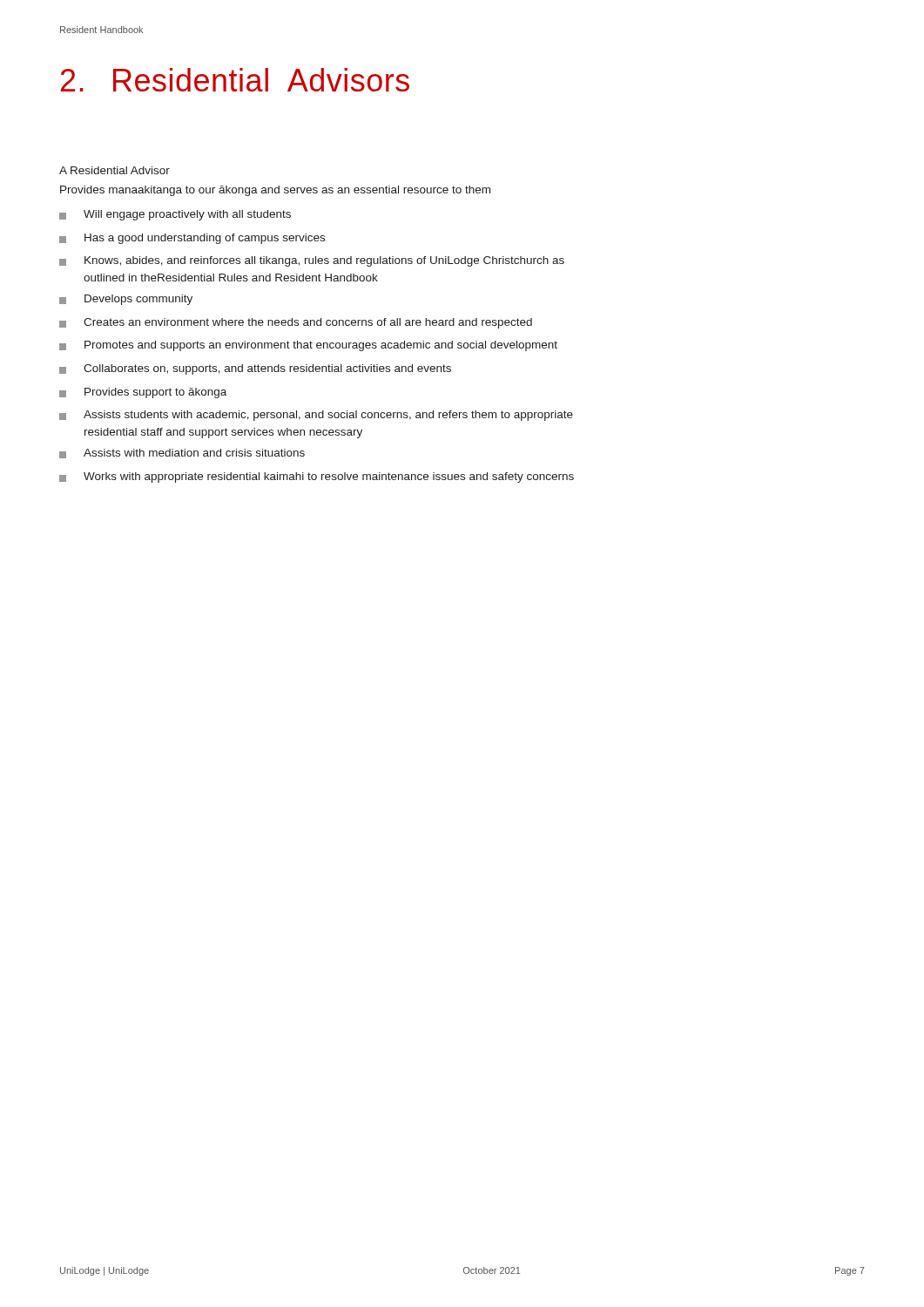
Task: Navigate to the text block starting "Develops community"
Action: 126,300
